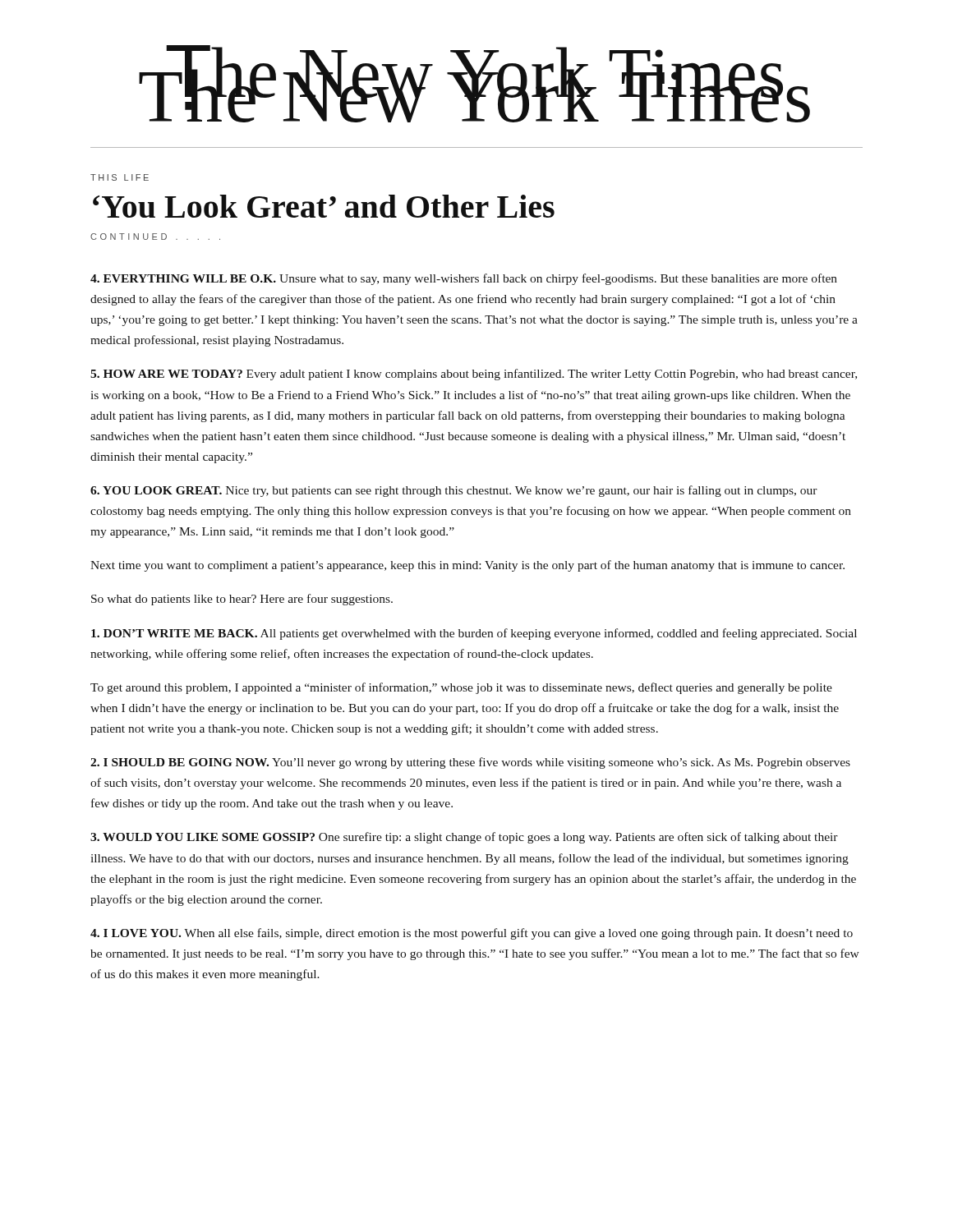Find the block on this page that starts "Next time you want to"
Screen dimensions: 1232x953
click(468, 565)
